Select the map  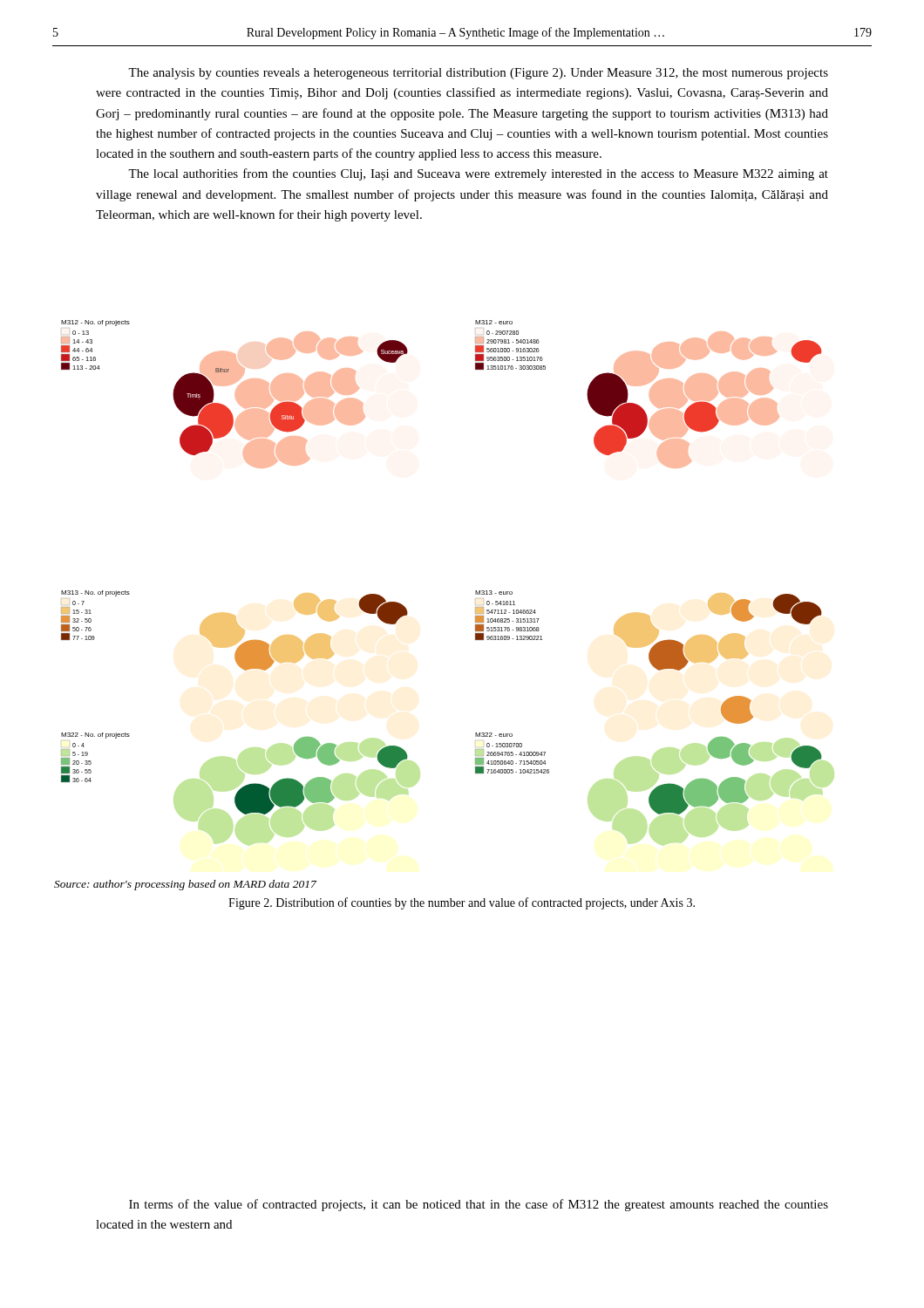(x=462, y=593)
